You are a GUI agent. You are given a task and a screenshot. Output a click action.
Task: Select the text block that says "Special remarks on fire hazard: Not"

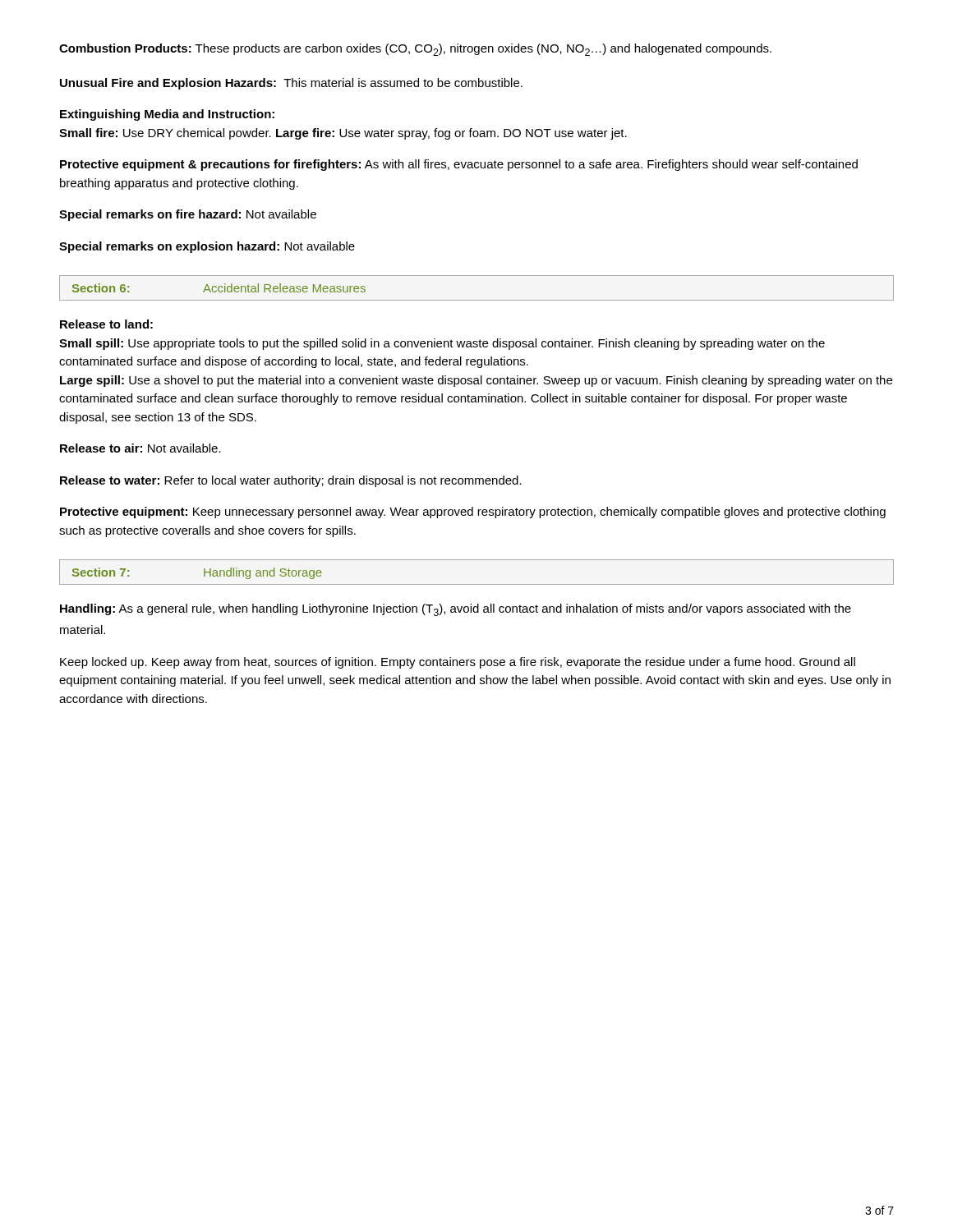(188, 214)
